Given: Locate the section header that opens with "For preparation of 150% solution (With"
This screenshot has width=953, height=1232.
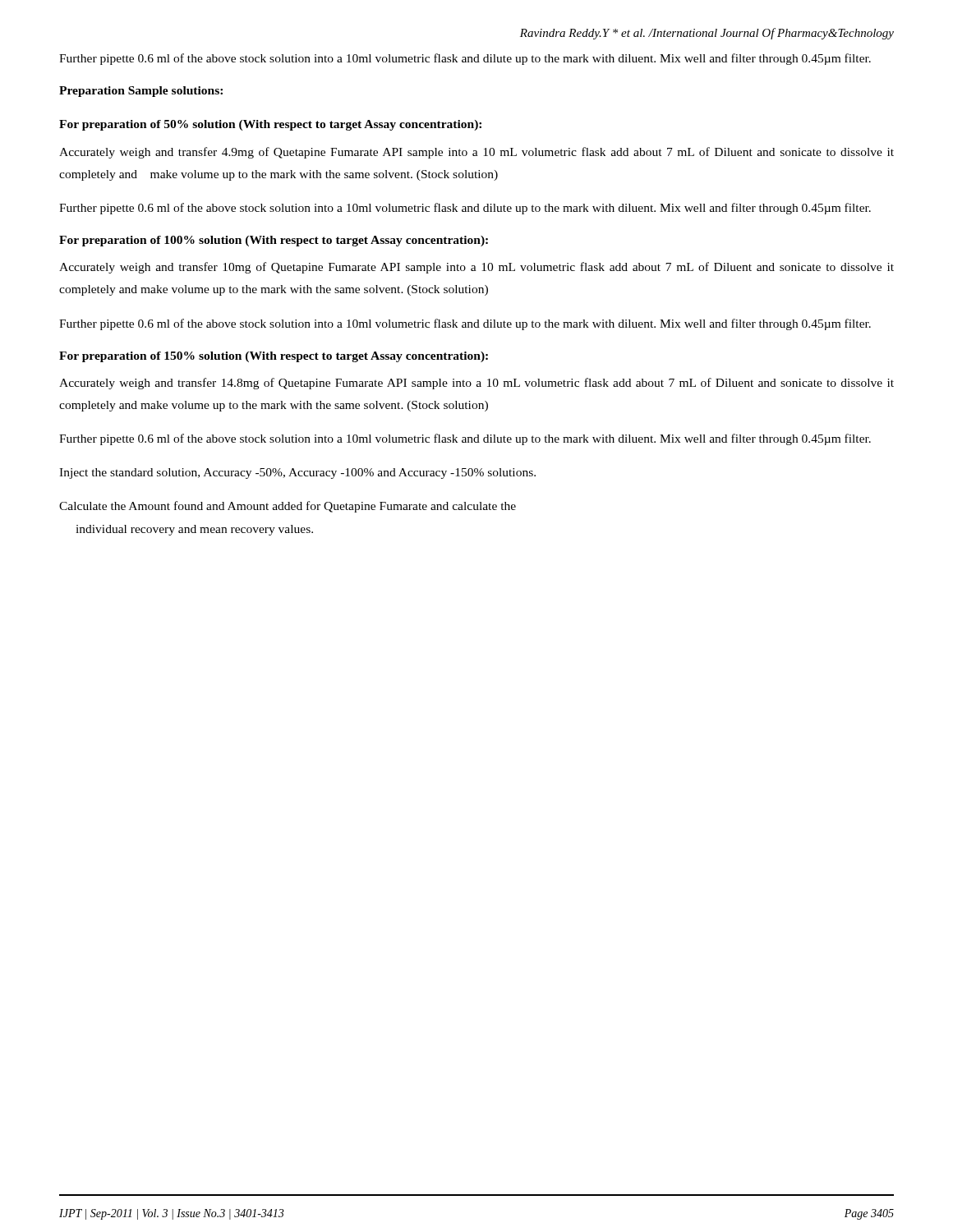Looking at the screenshot, I should (x=274, y=355).
